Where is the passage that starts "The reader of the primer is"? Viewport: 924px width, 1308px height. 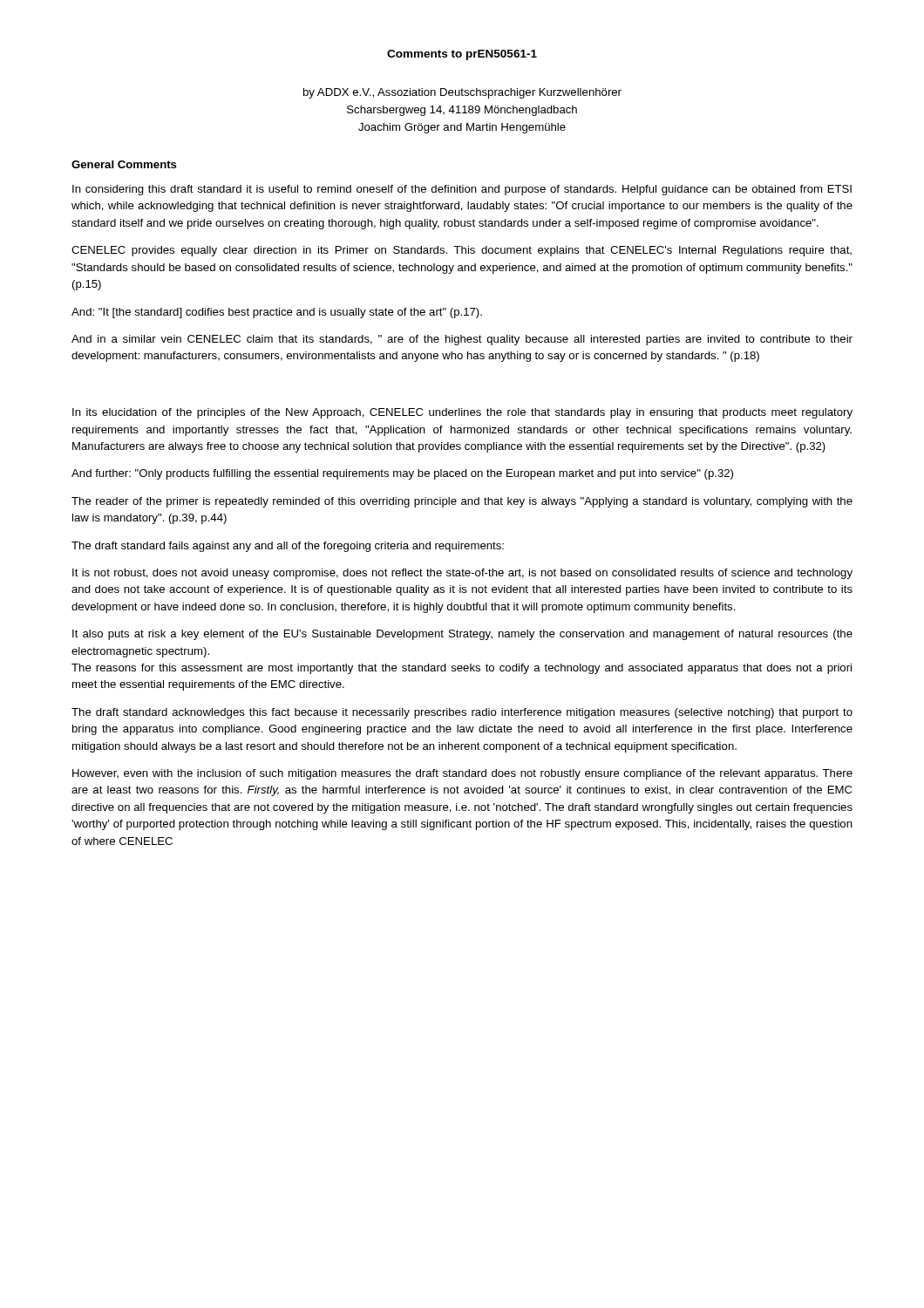click(x=462, y=509)
